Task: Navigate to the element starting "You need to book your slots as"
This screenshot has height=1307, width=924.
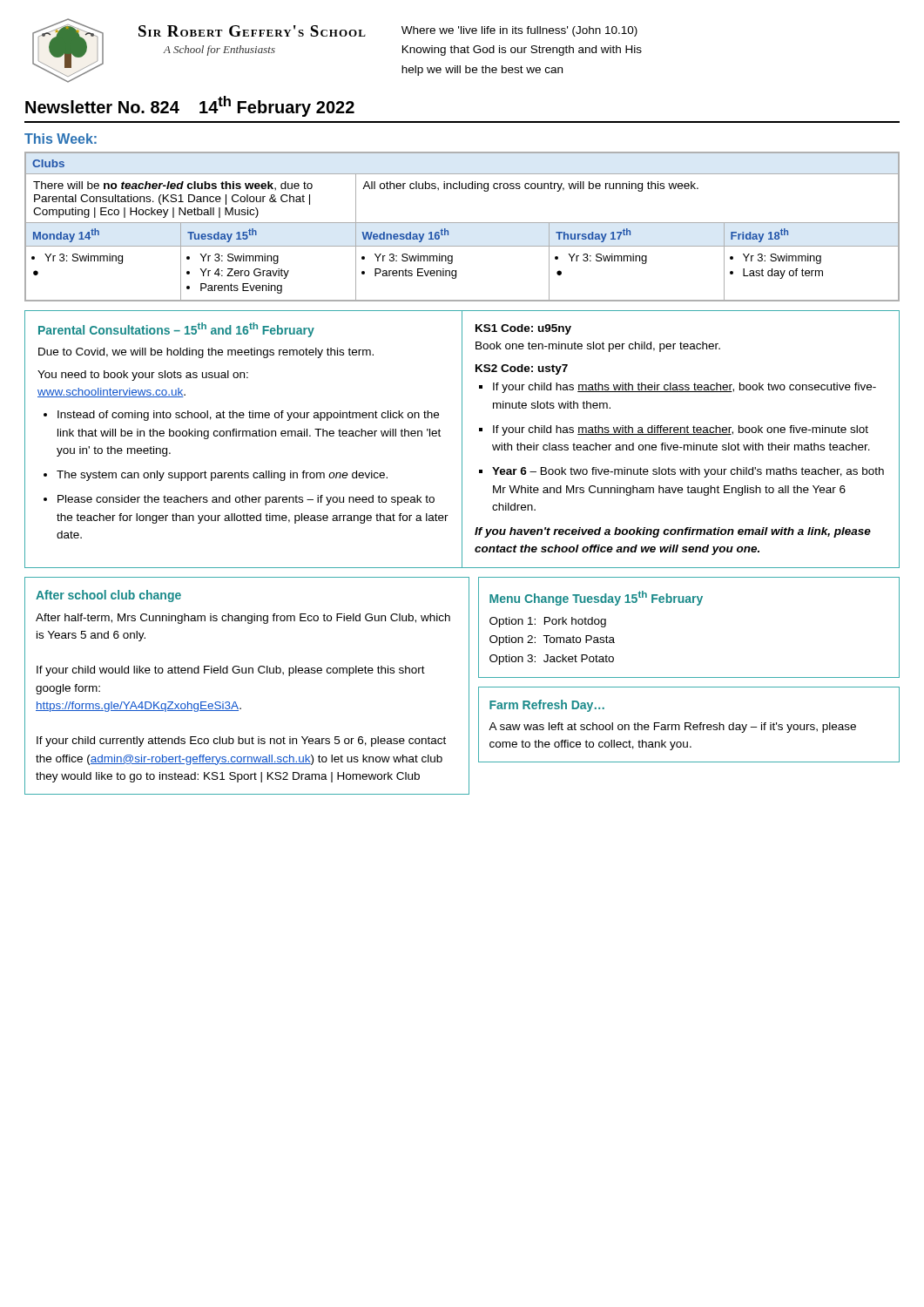Action: tap(143, 383)
